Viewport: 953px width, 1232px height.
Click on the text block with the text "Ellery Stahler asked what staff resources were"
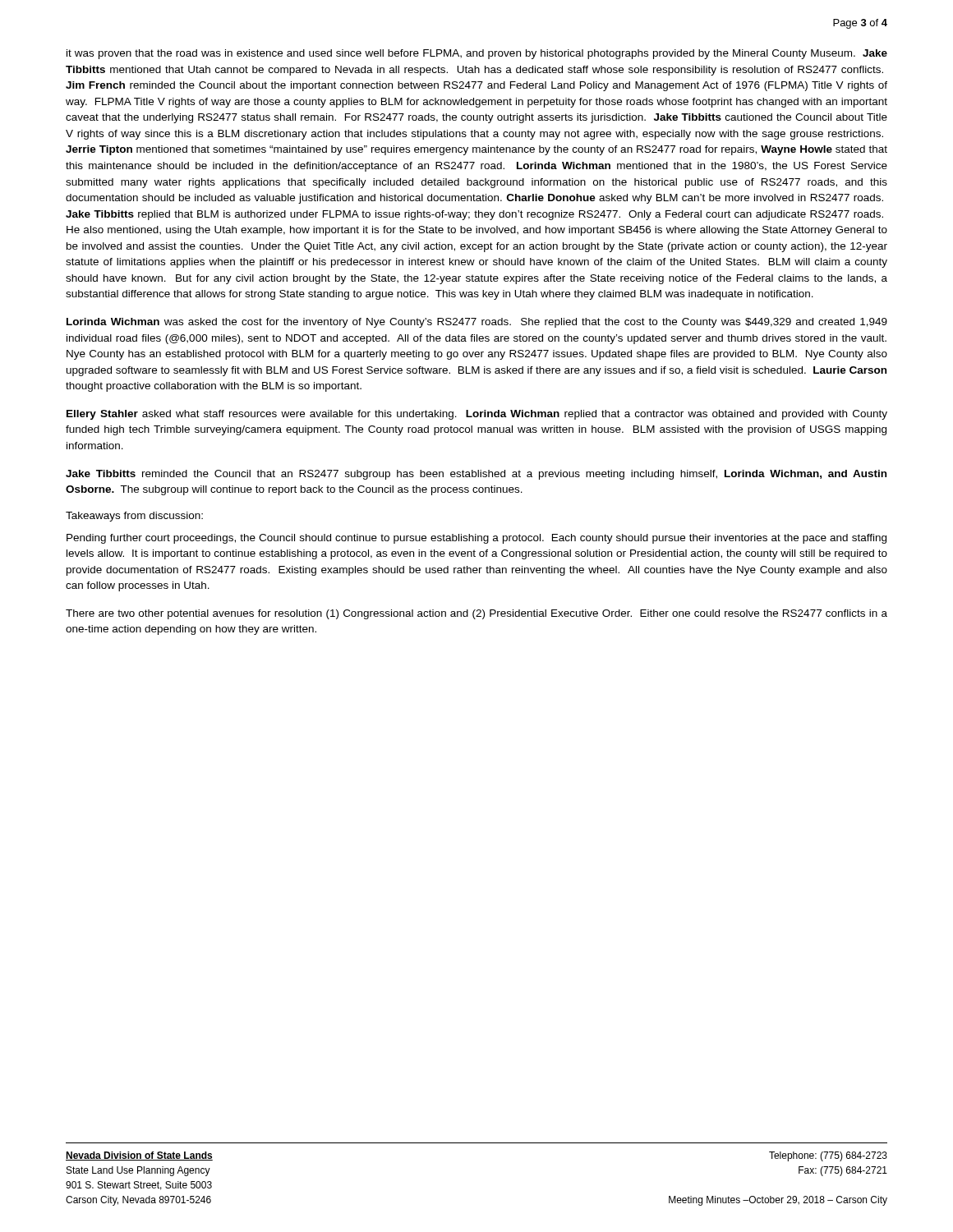pyautogui.click(x=476, y=429)
